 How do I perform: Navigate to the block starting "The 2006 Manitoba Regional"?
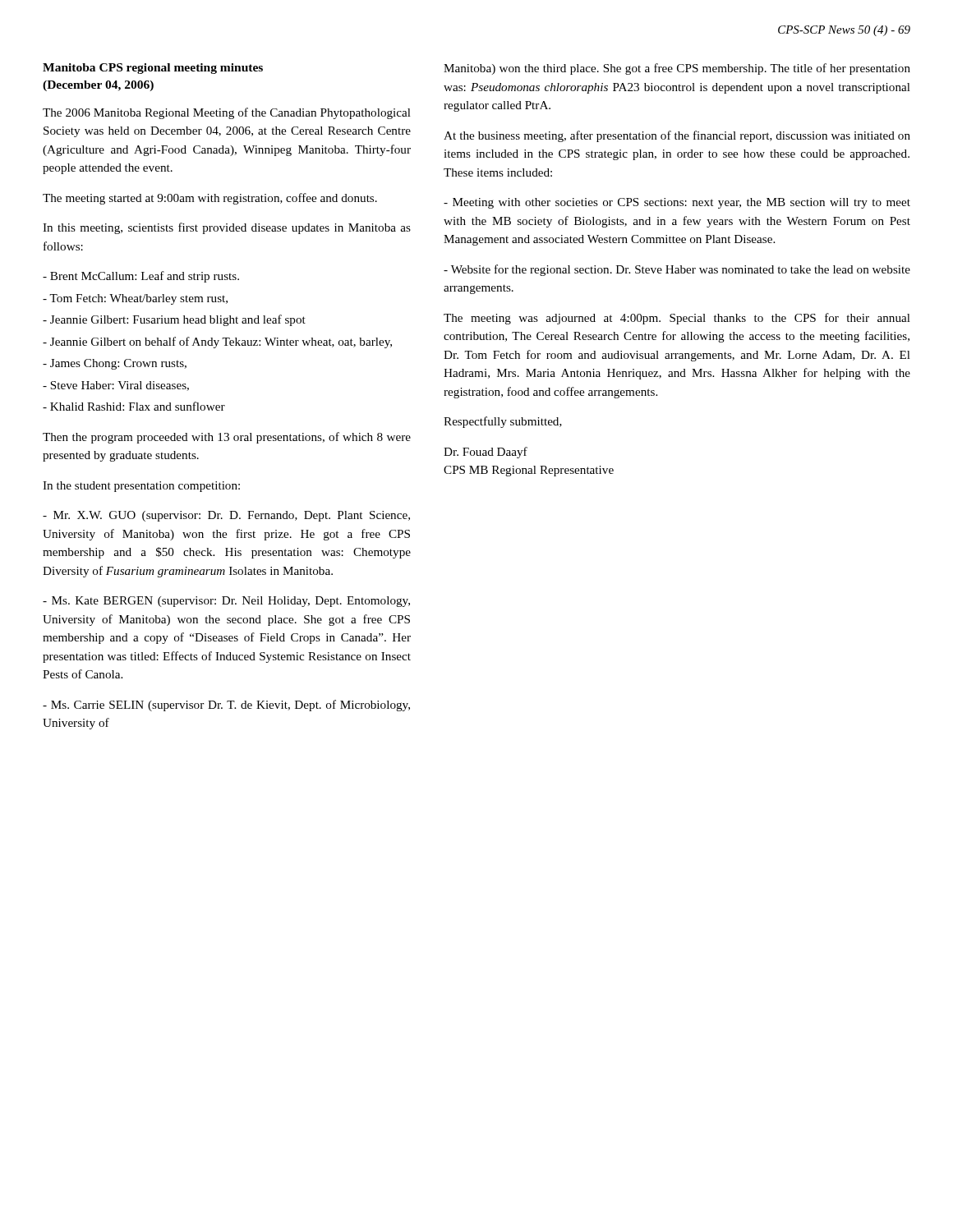click(x=227, y=140)
